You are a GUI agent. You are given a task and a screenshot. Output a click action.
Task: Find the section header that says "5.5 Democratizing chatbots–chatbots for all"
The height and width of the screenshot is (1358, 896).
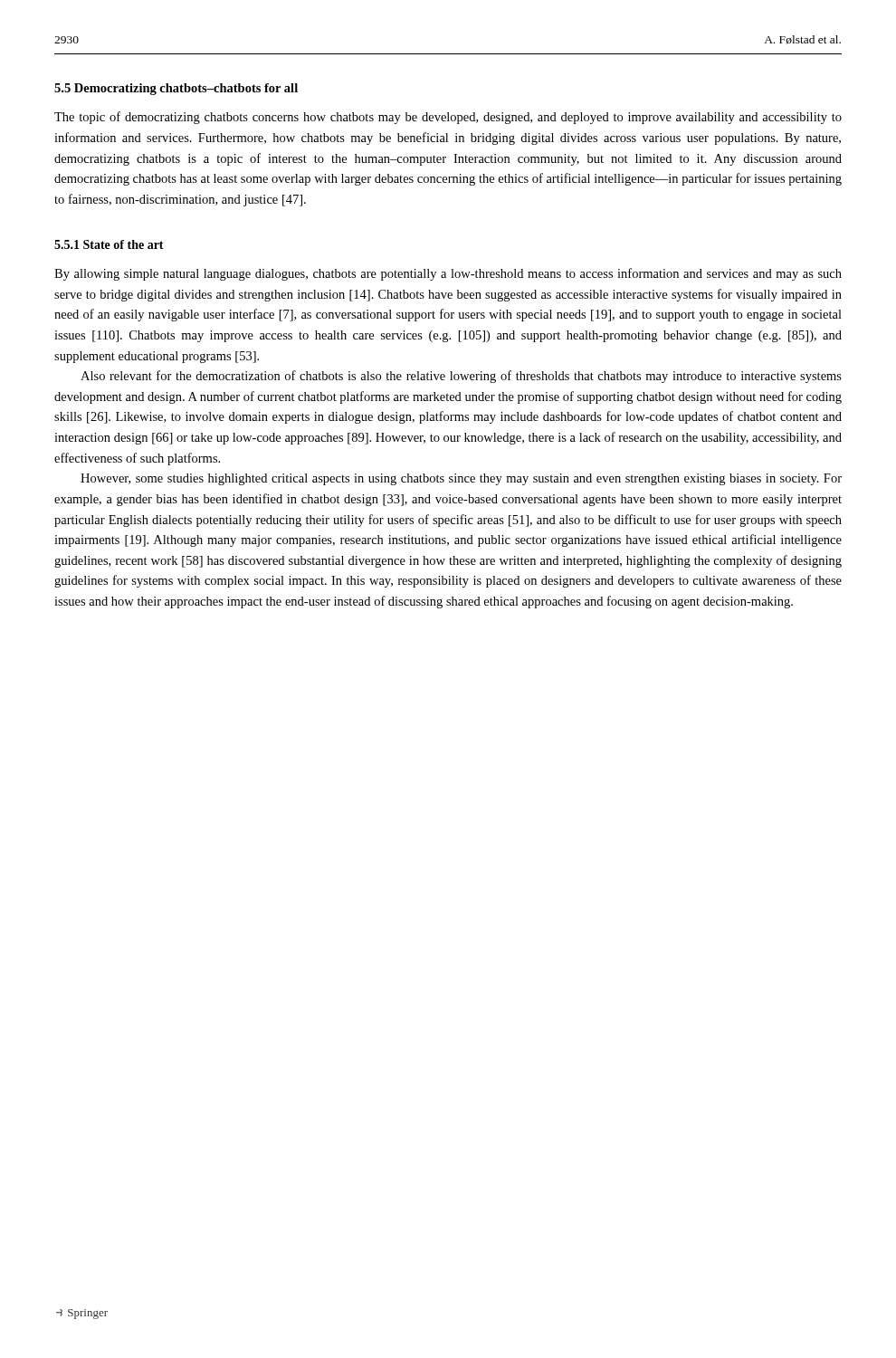pyautogui.click(x=176, y=88)
